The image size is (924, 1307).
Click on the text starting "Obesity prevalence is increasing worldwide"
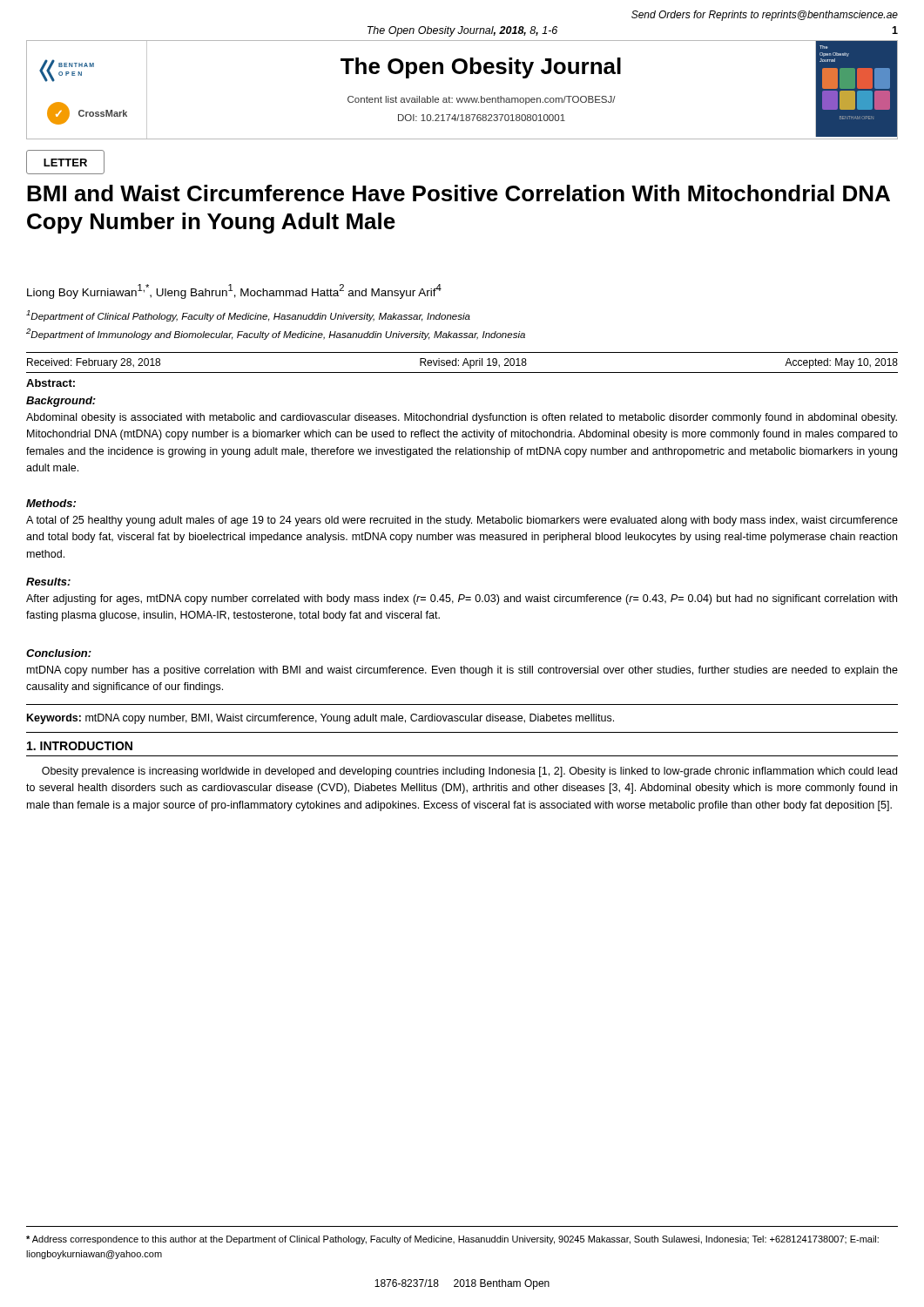pos(462,788)
